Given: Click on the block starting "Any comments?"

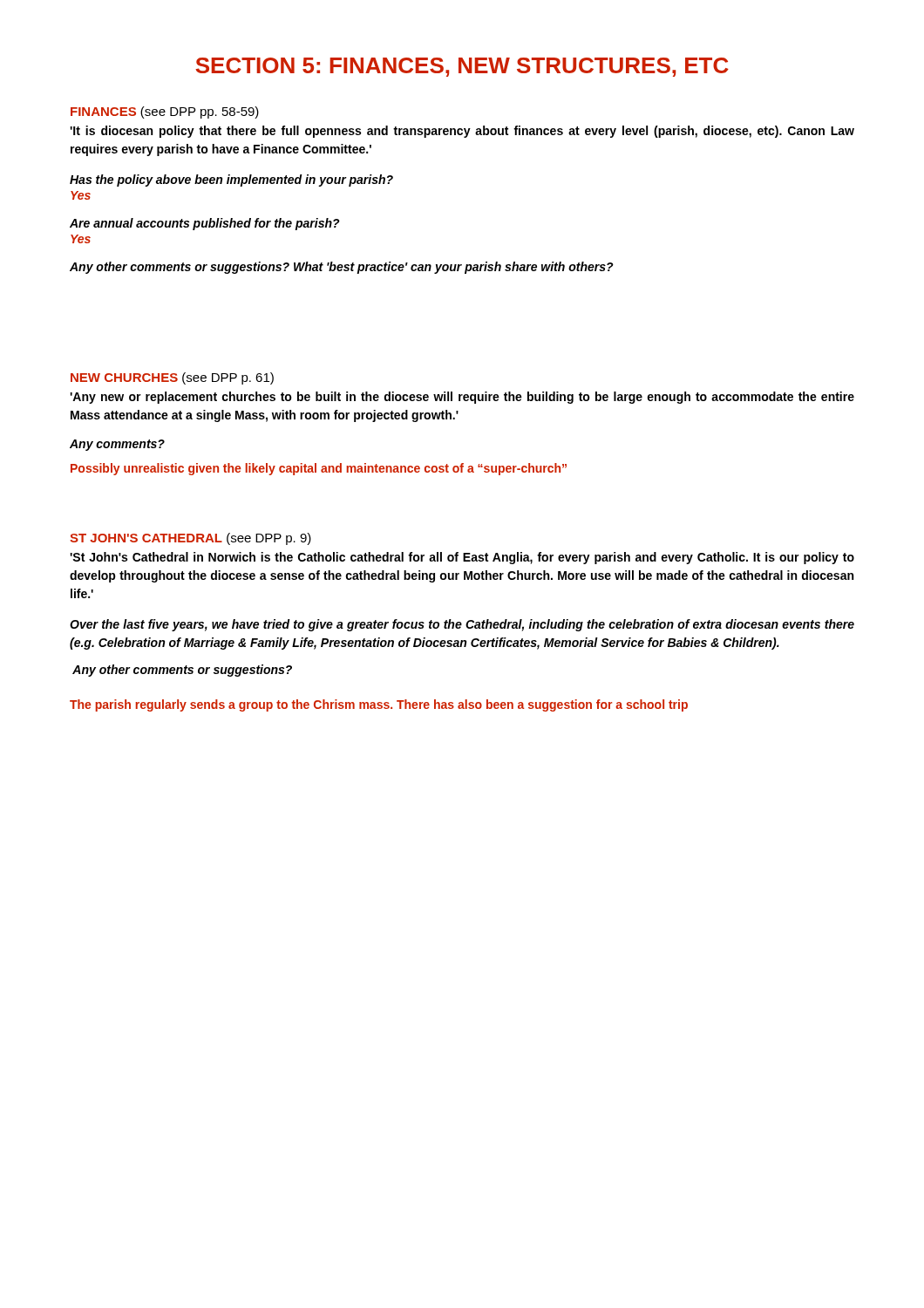Looking at the screenshot, I should pyautogui.click(x=117, y=444).
